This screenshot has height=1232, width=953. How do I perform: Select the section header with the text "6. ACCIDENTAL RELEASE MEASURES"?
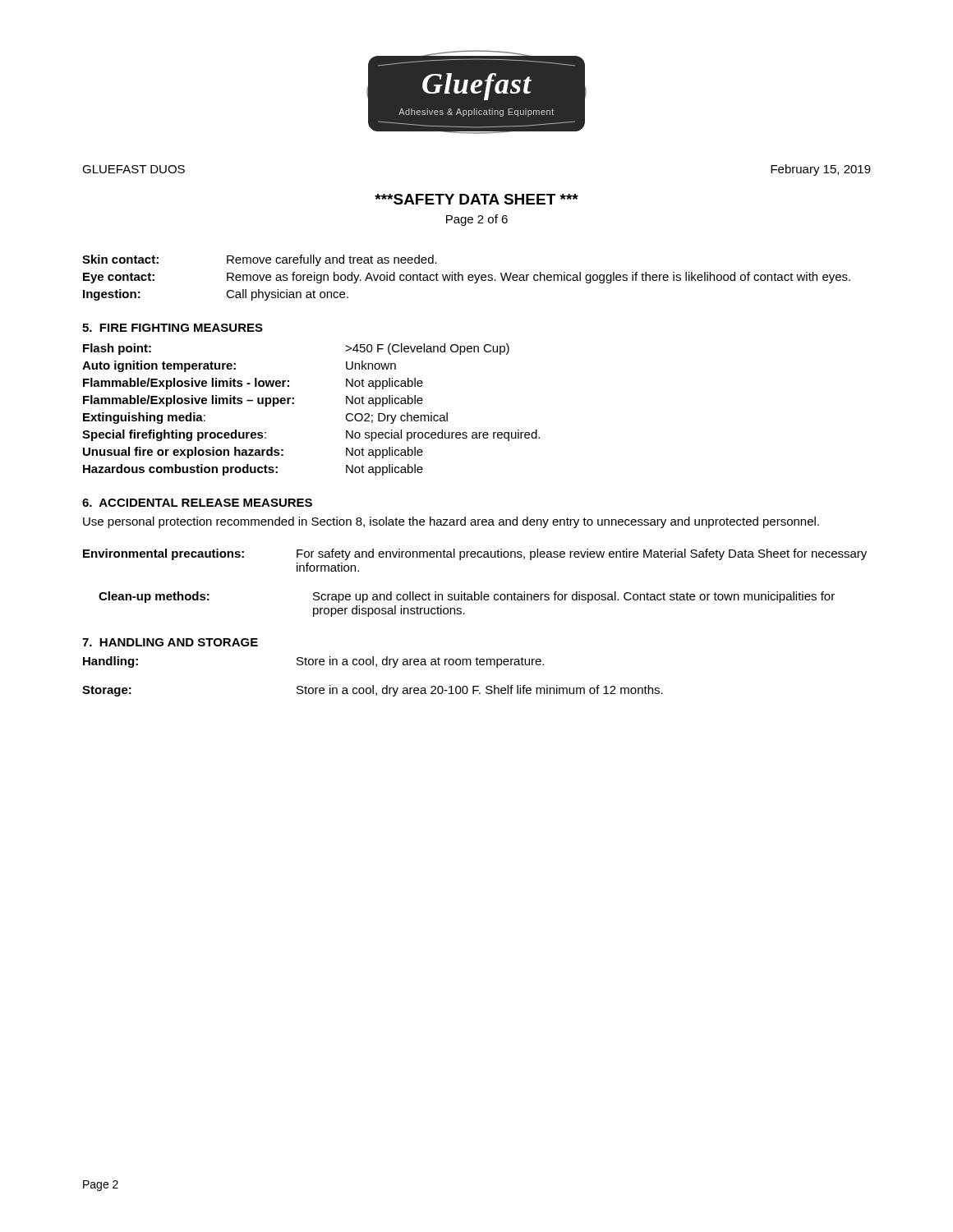point(197,502)
